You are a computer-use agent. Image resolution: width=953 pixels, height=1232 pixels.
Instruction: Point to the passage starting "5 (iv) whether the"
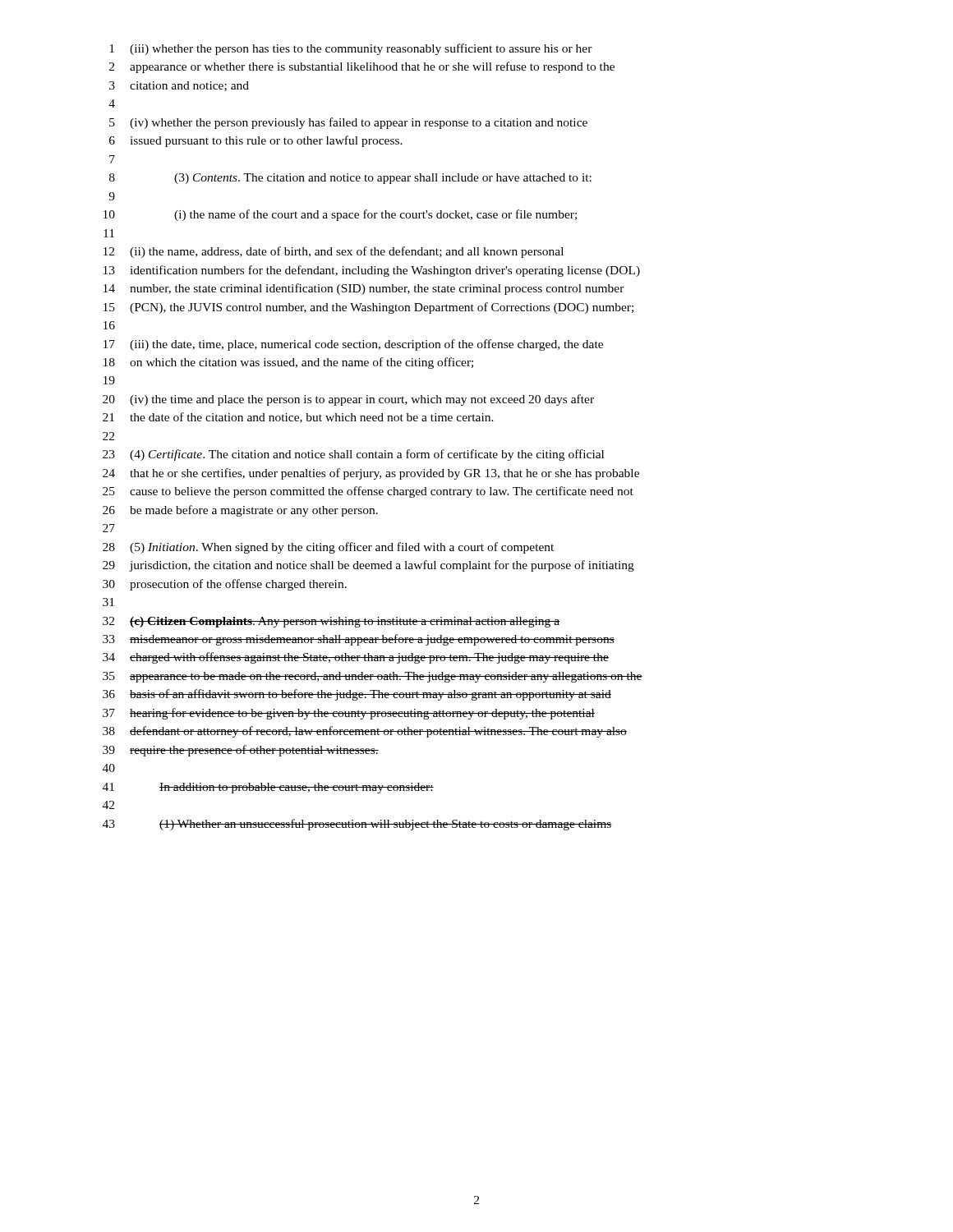[x=484, y=132]
